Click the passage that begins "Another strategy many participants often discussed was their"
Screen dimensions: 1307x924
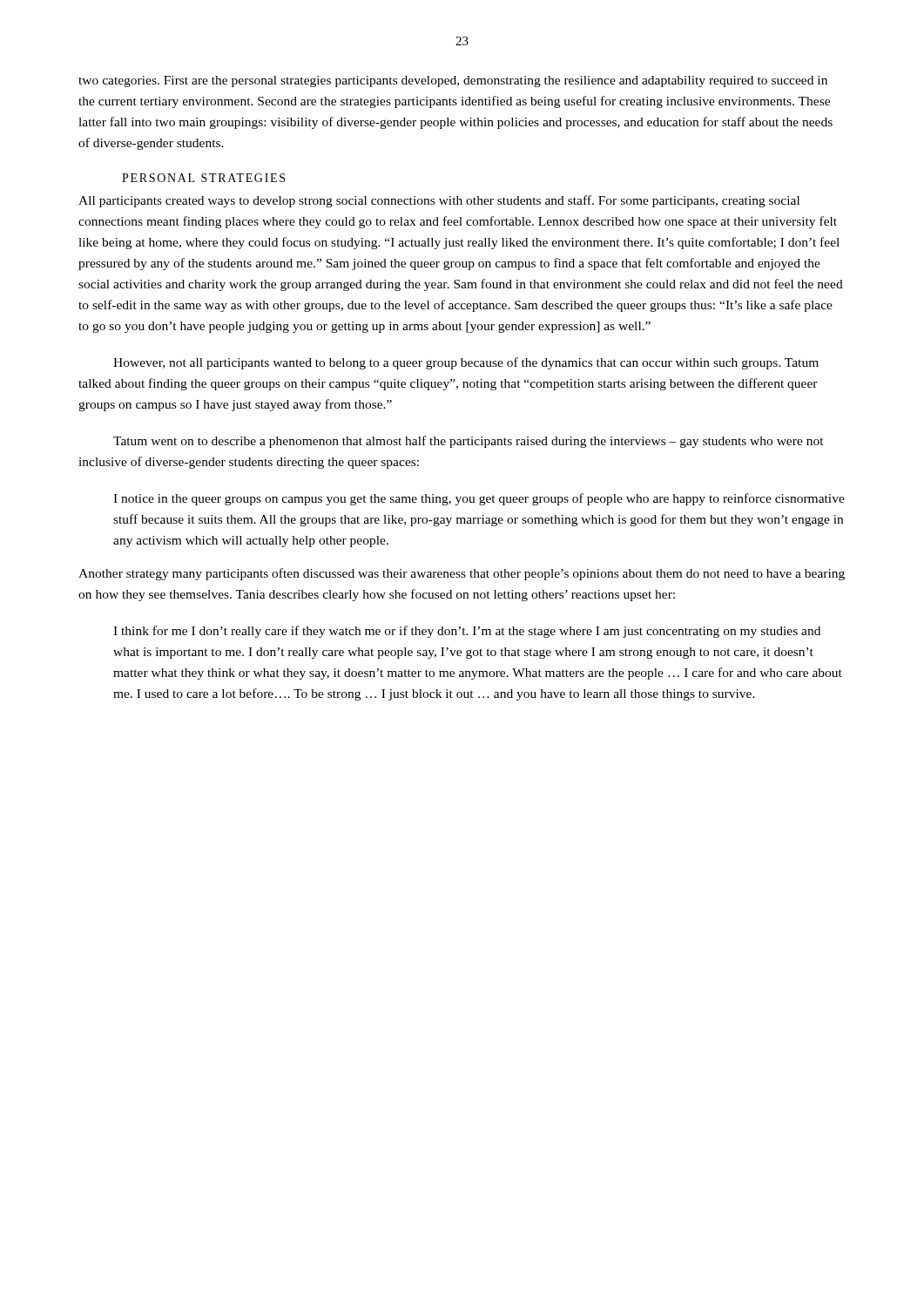pyautogui.click(x=462, y=584)
